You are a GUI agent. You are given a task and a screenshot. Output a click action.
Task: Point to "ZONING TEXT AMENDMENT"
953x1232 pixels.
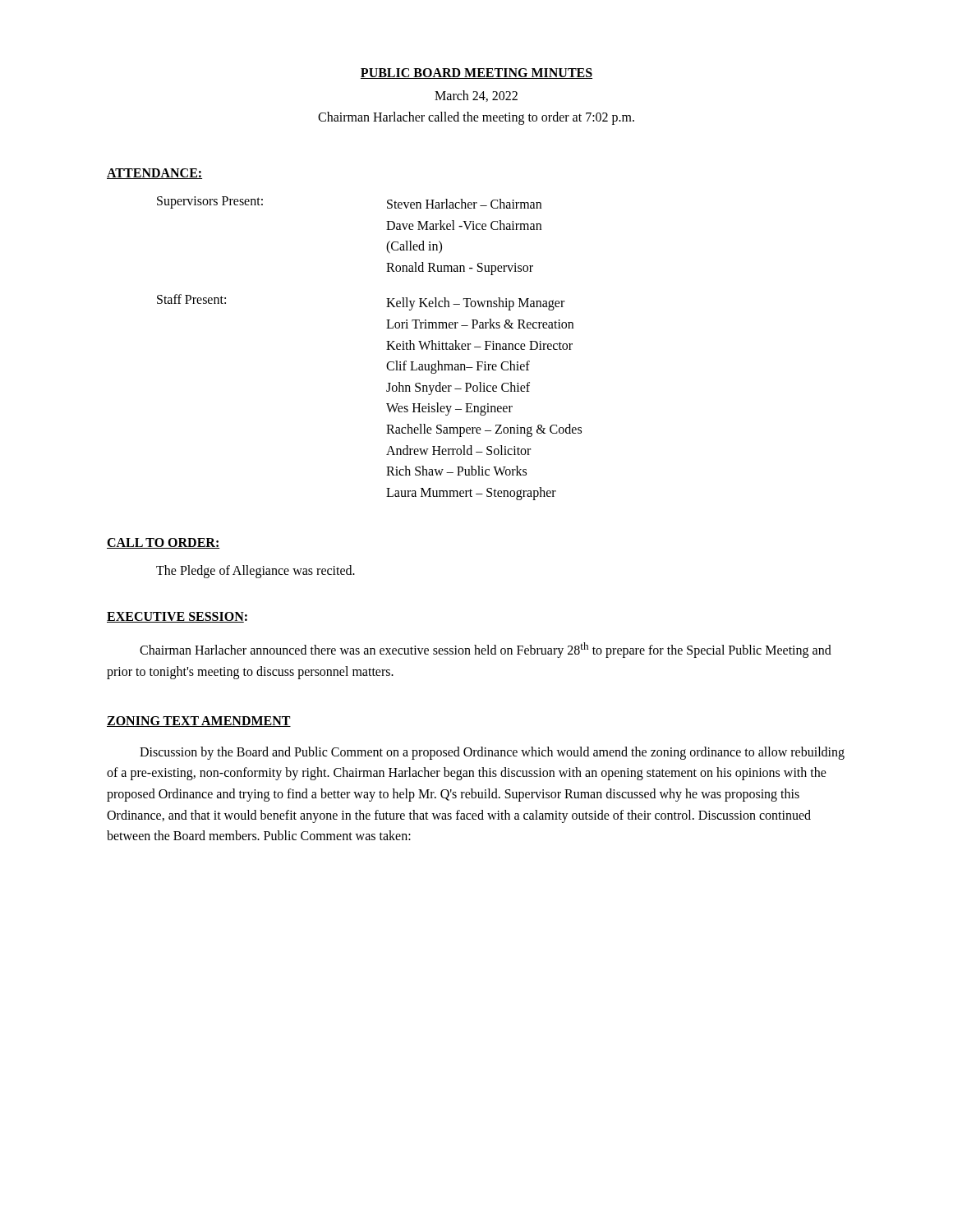click(199, 721)
